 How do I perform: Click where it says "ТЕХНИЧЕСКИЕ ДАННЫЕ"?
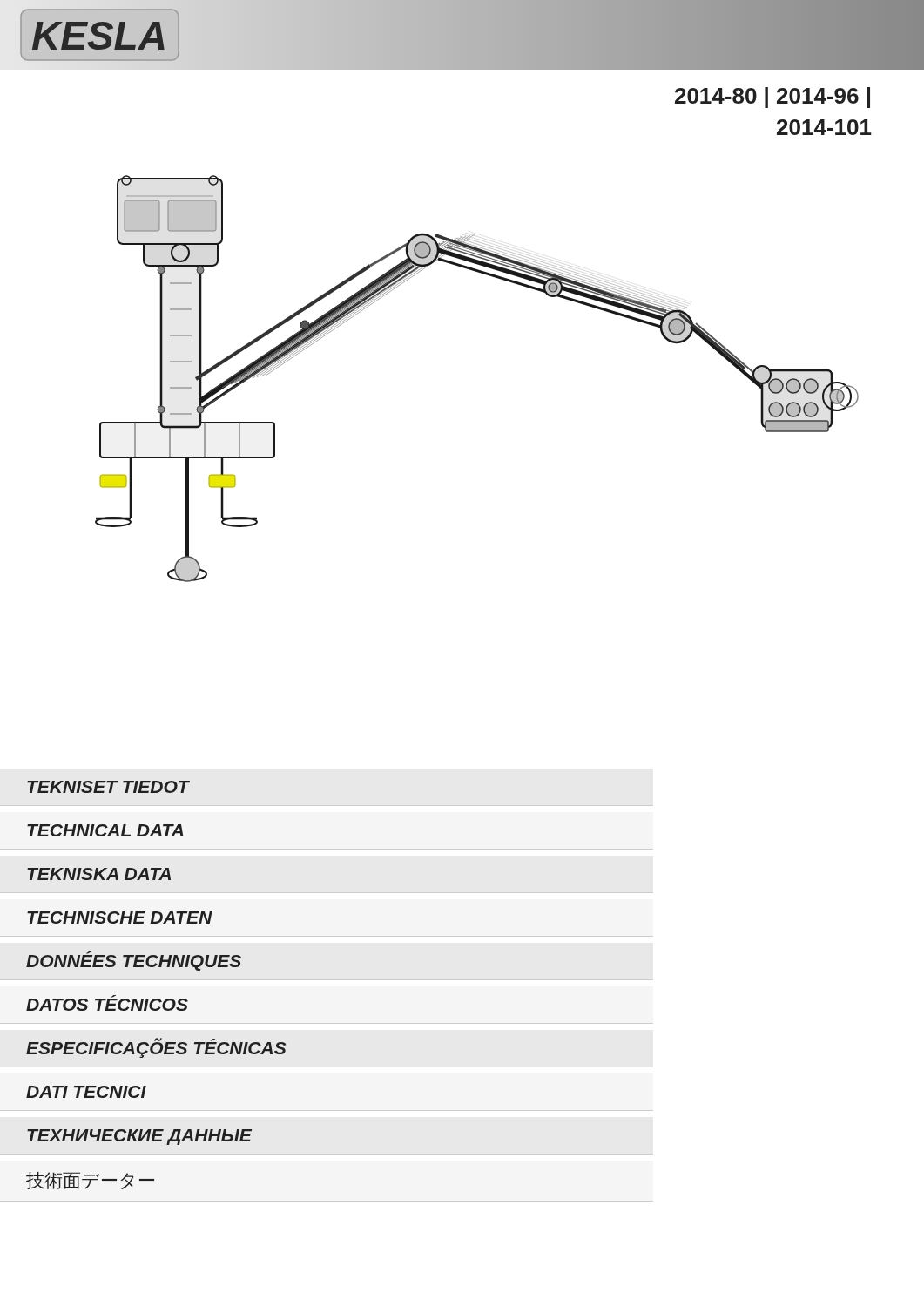click(x=139, y=1135)
